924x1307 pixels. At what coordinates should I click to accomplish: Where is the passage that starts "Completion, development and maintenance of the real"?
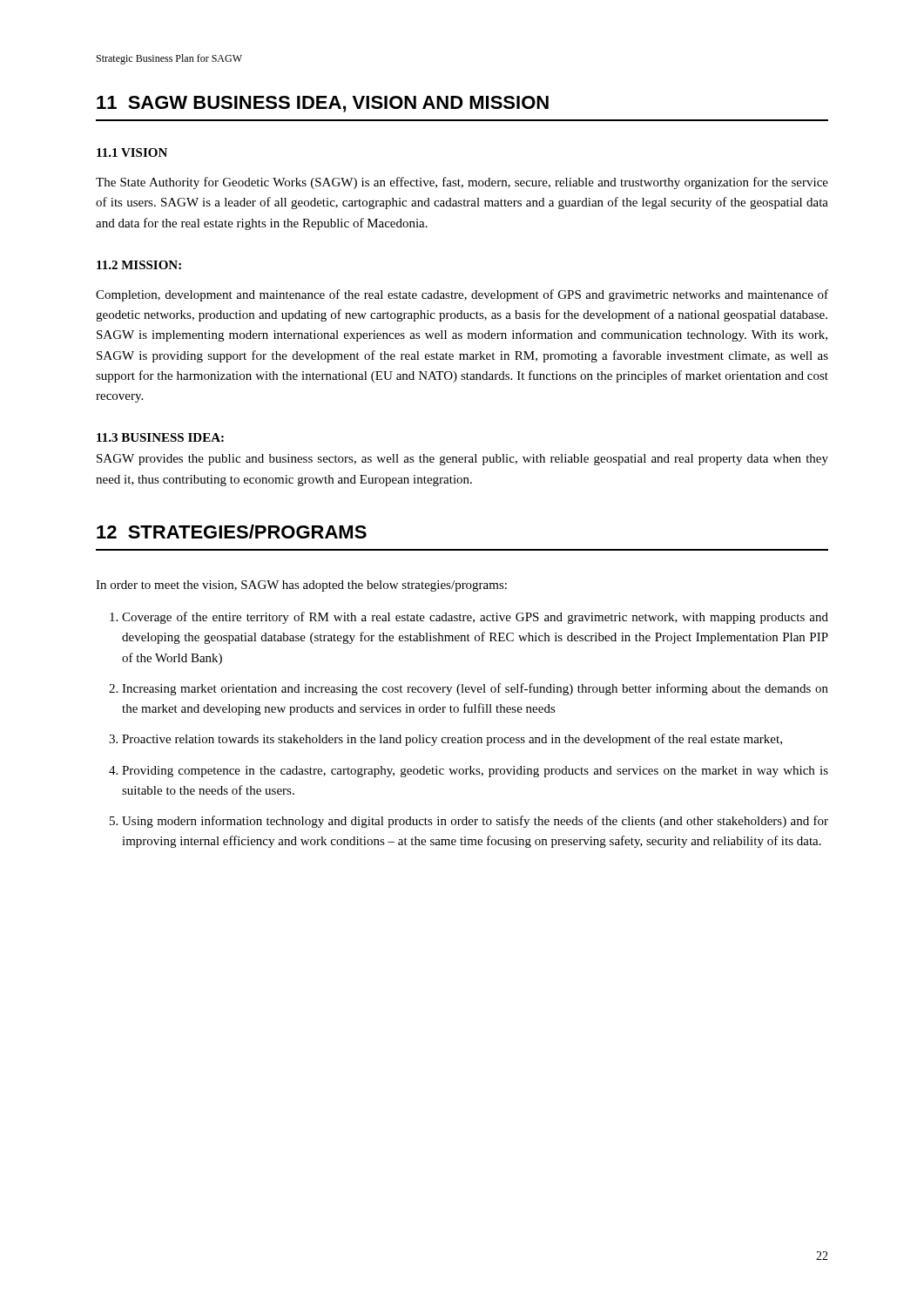pyautogui.click(x=462, y=345)
